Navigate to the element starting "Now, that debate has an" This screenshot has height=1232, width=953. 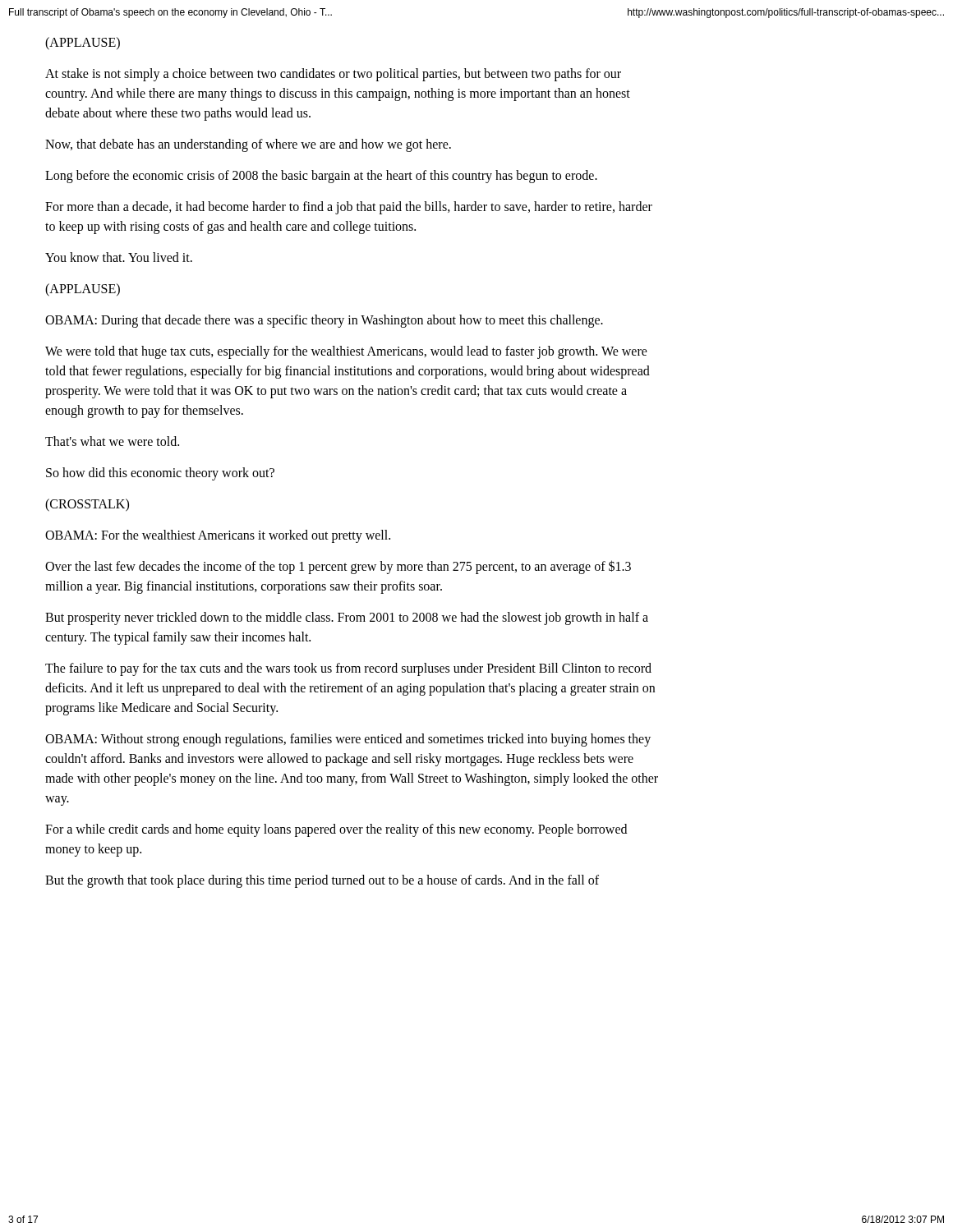click(248, 144)
